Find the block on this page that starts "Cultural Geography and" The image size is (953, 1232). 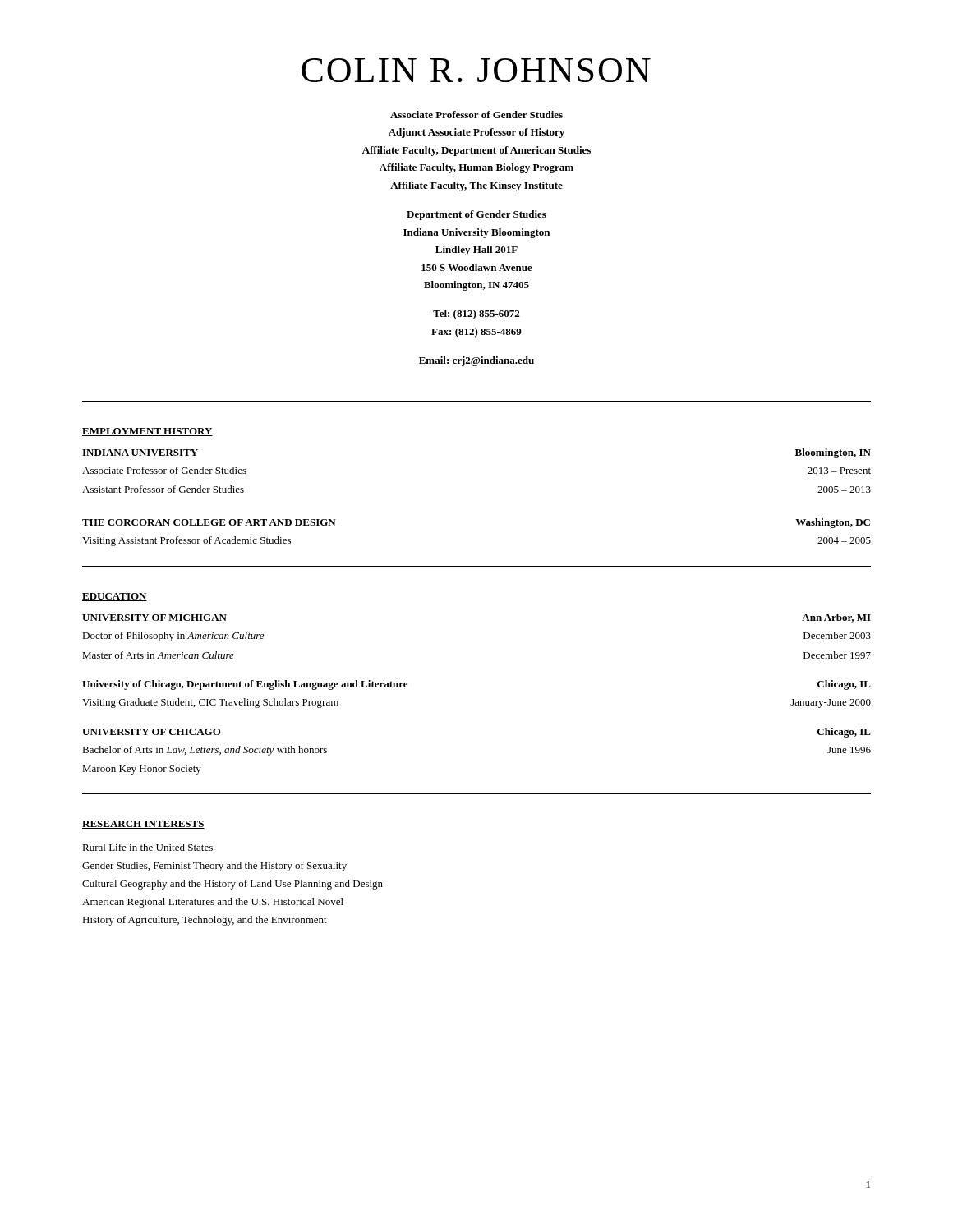pyautogui.click(x=233, y=883)
